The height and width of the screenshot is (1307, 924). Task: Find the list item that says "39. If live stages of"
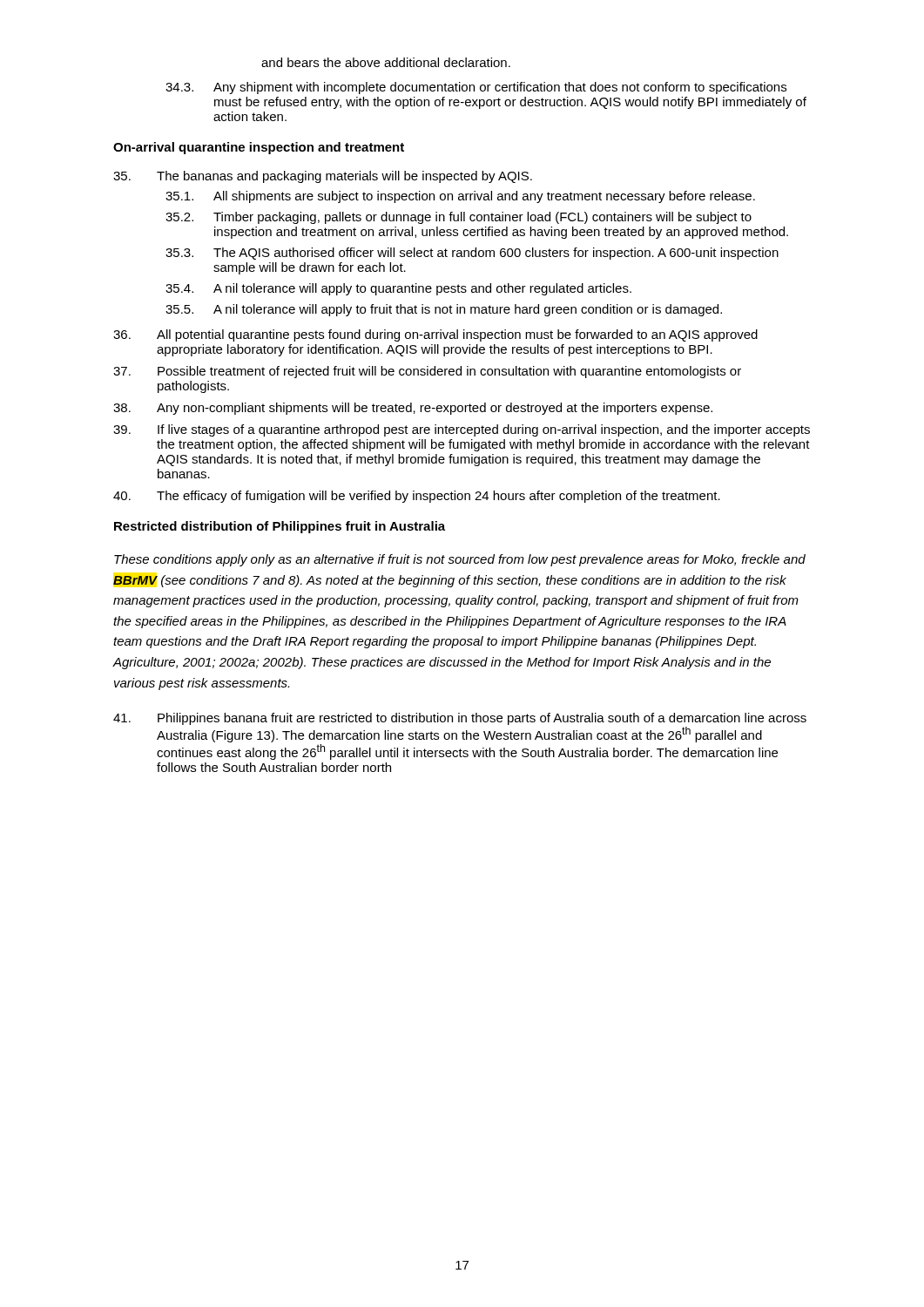click(462, 452)
